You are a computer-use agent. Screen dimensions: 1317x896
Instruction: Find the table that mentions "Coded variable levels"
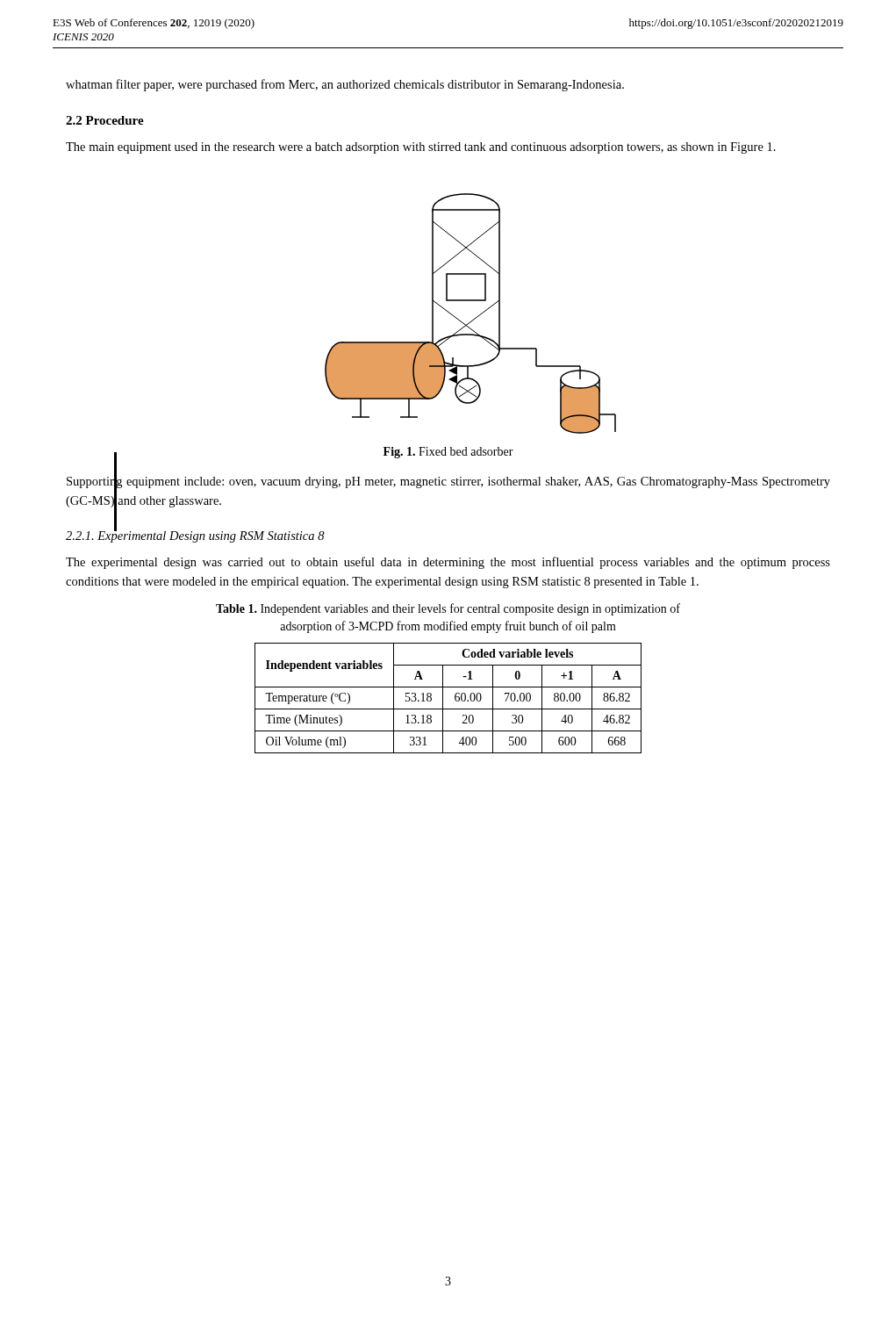pos(448,698)
